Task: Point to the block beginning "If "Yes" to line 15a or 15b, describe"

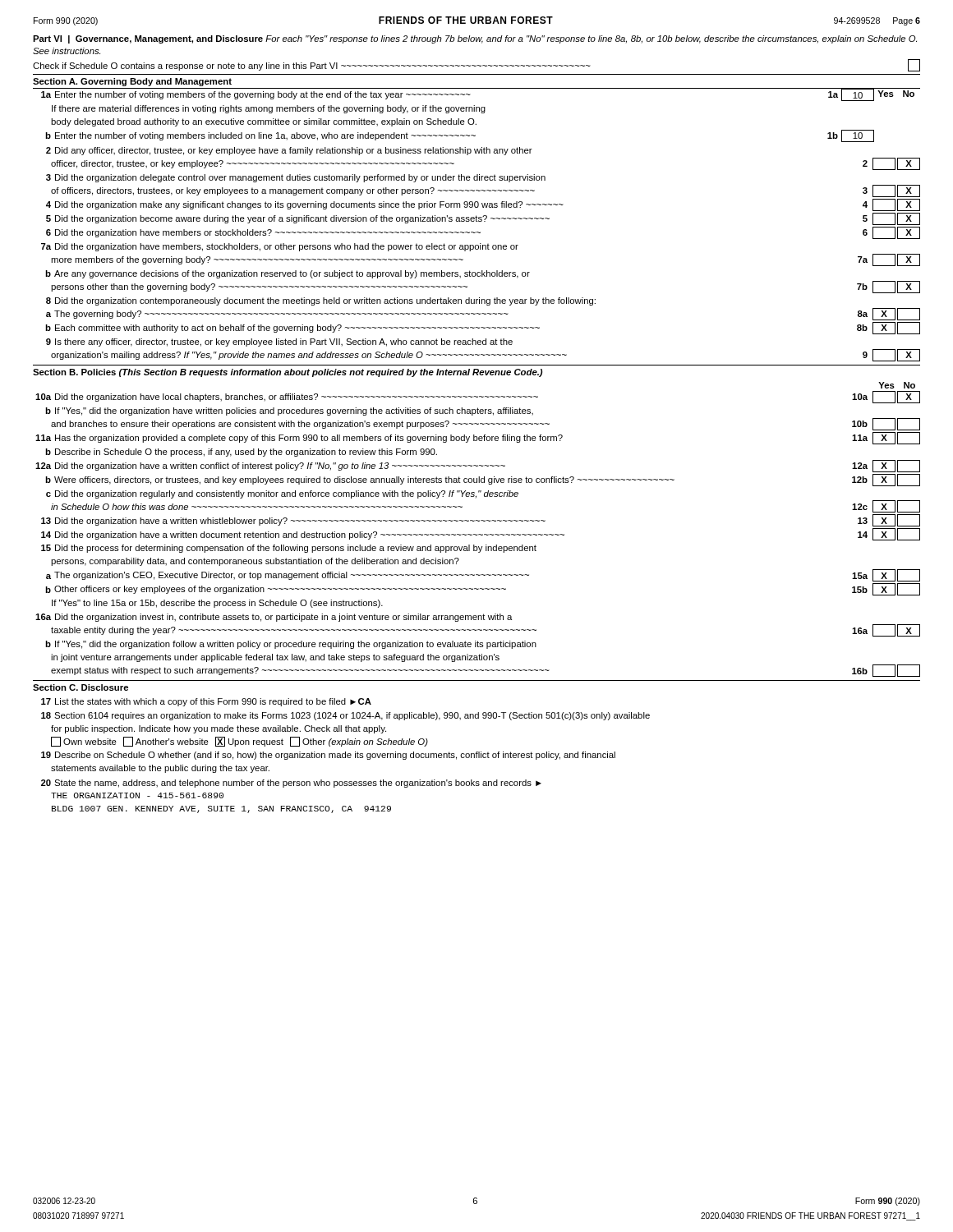Action: point(462,604)
